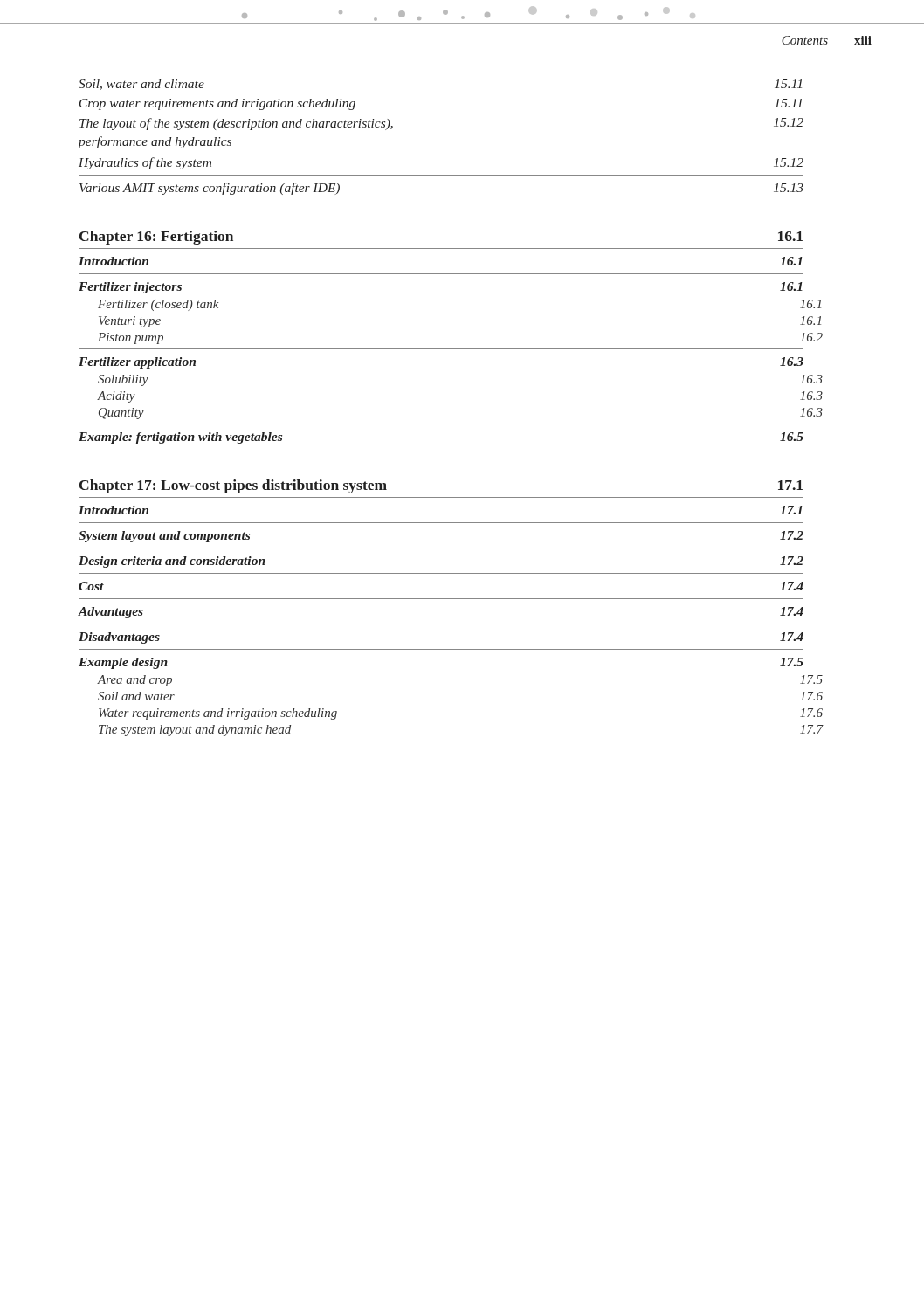924x1310 pixels.
Task: Locate the list item containing "Area and crop 17.5"
Action: point(140,681)
